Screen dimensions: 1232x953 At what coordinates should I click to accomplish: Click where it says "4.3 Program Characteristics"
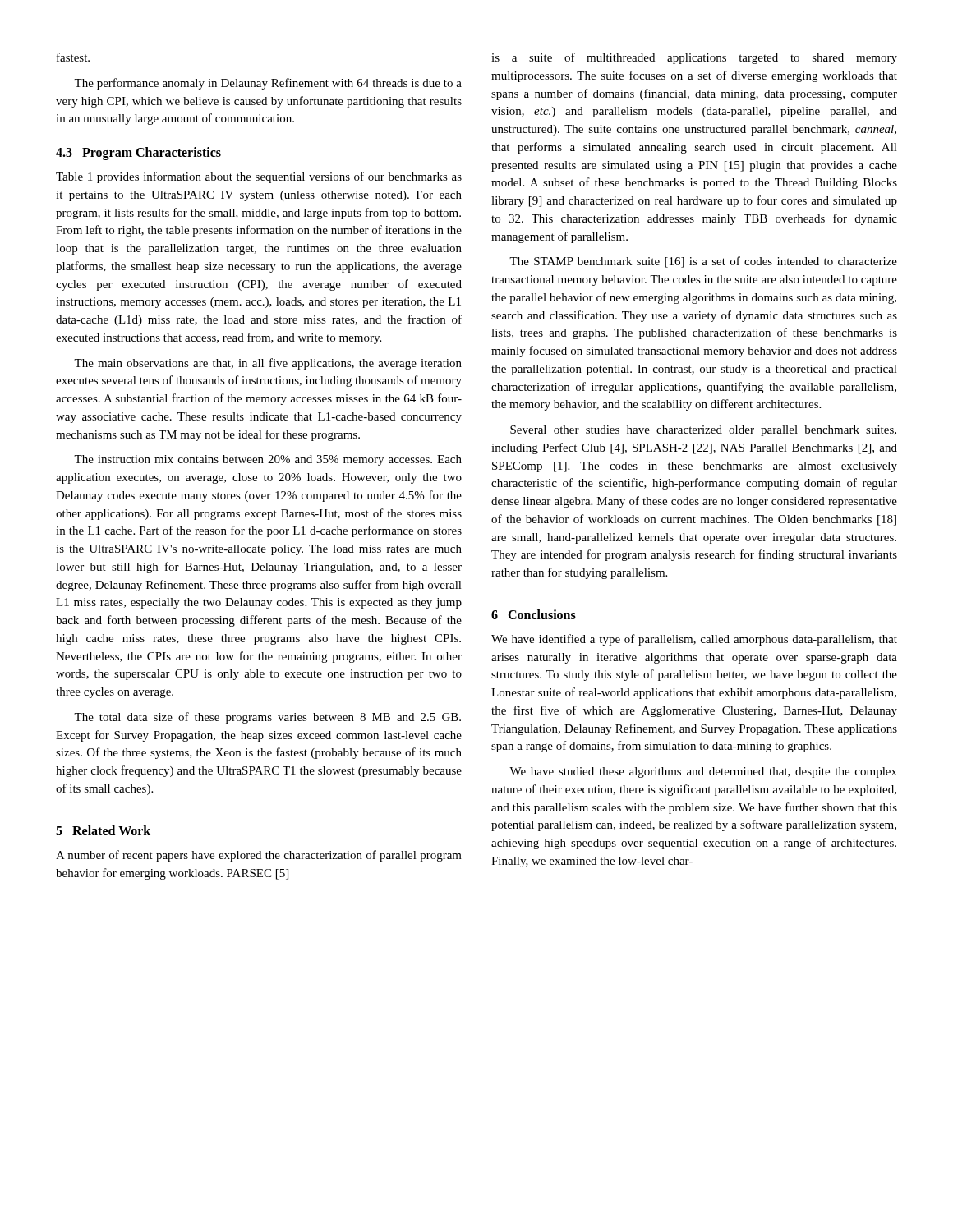138,152
